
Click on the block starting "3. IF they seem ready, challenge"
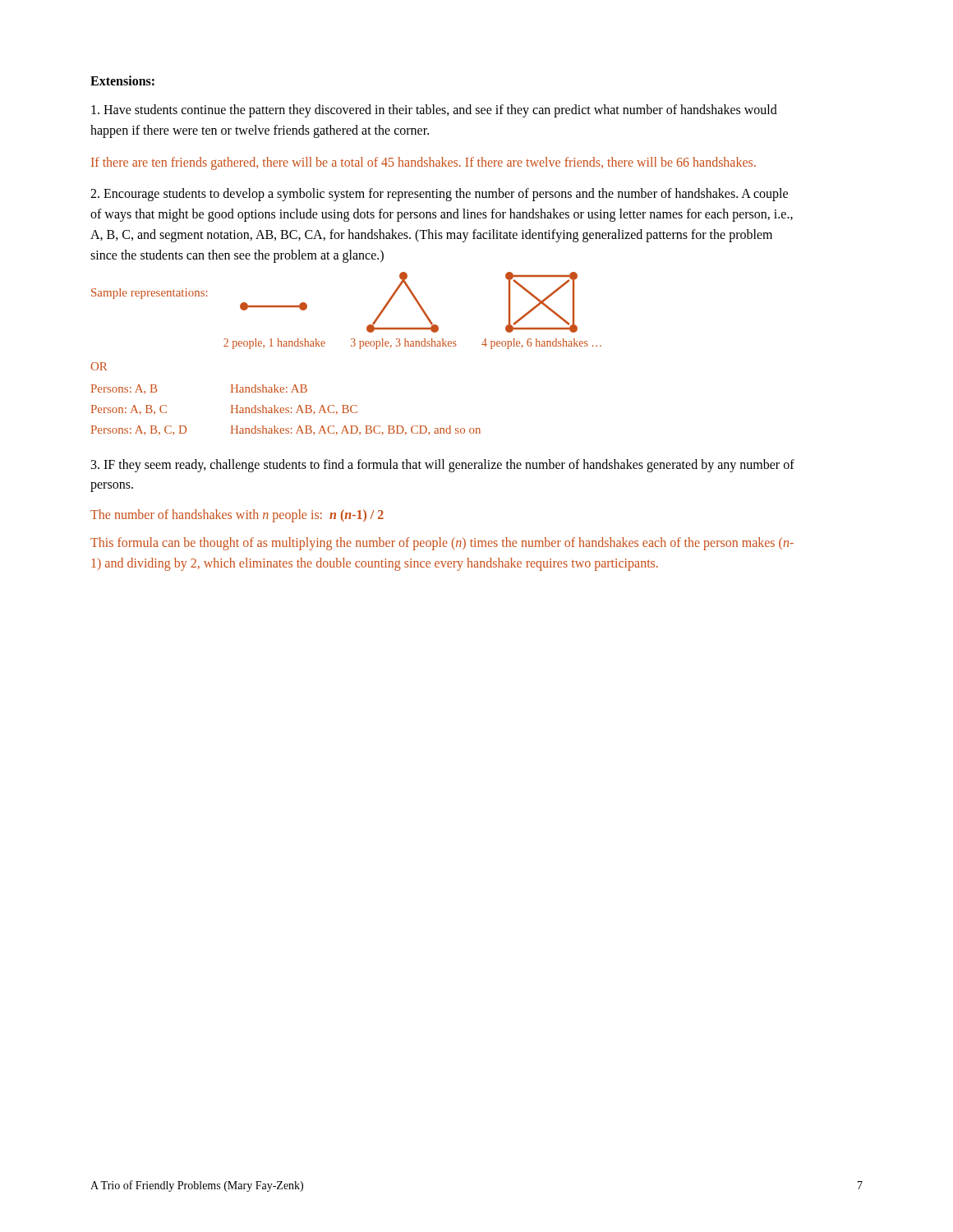[442, 474]
